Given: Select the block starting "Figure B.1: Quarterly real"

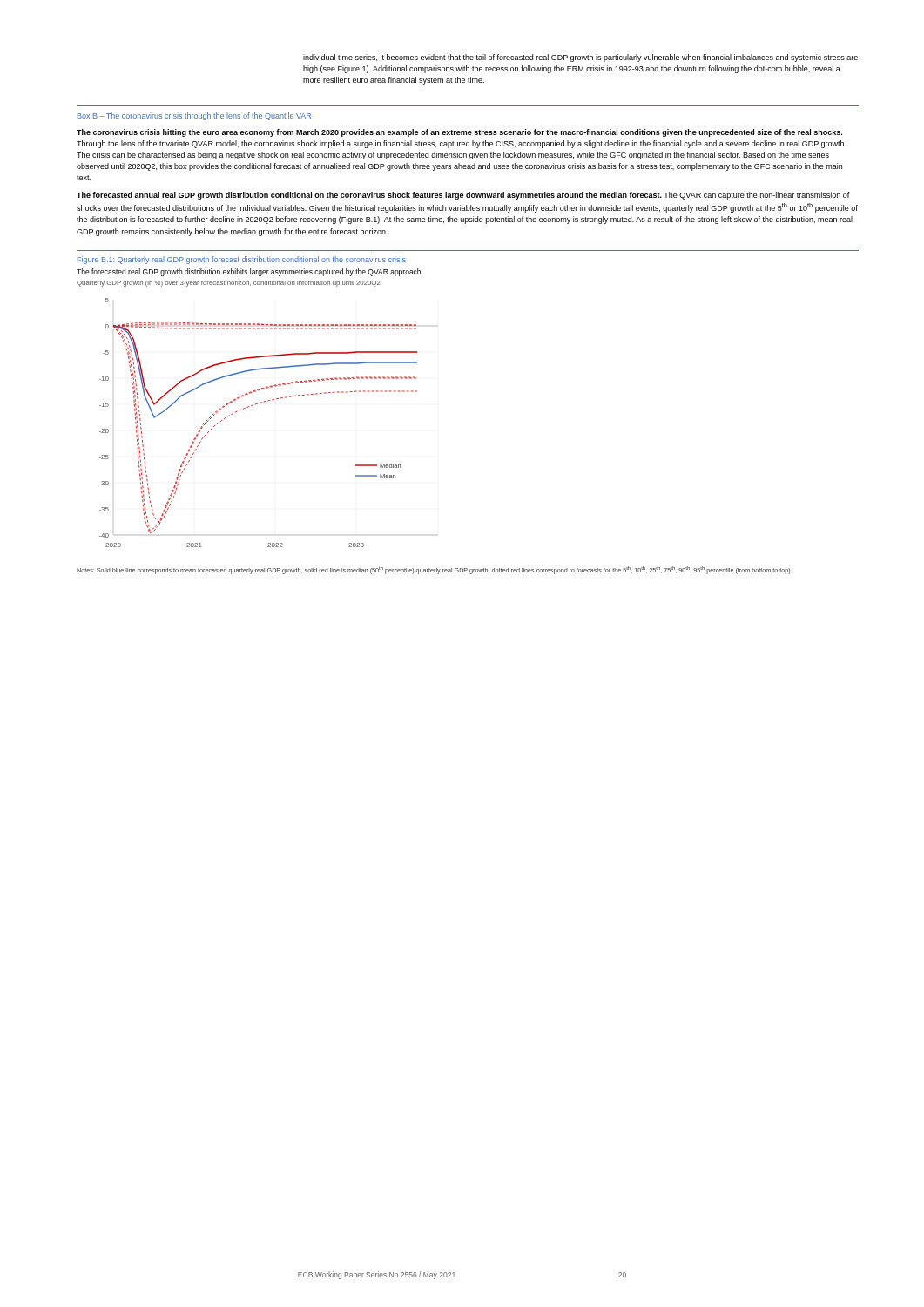Looking at the screenshot, I should [x=241, y=259].
